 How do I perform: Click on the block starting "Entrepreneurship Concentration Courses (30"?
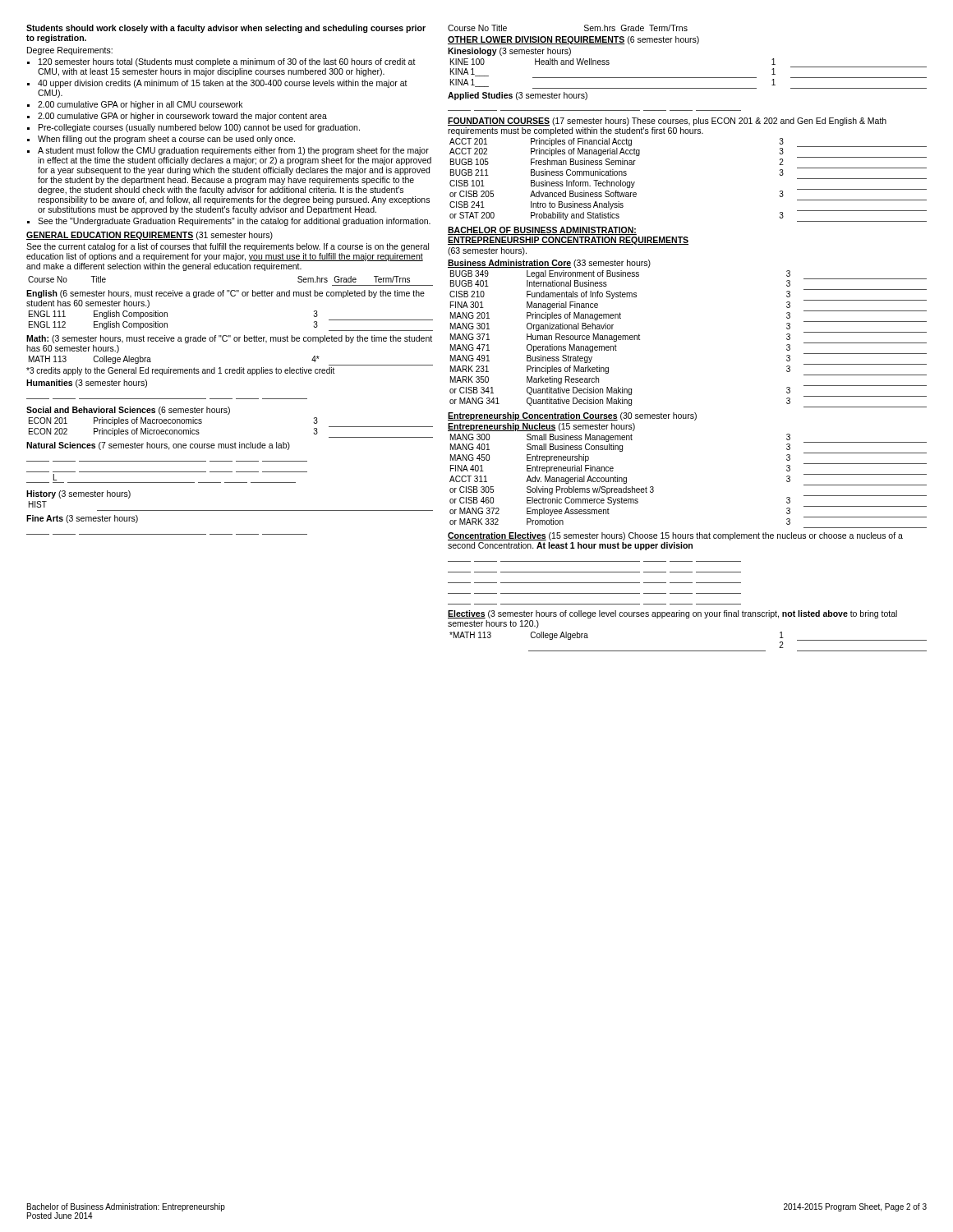pos(572,416)
